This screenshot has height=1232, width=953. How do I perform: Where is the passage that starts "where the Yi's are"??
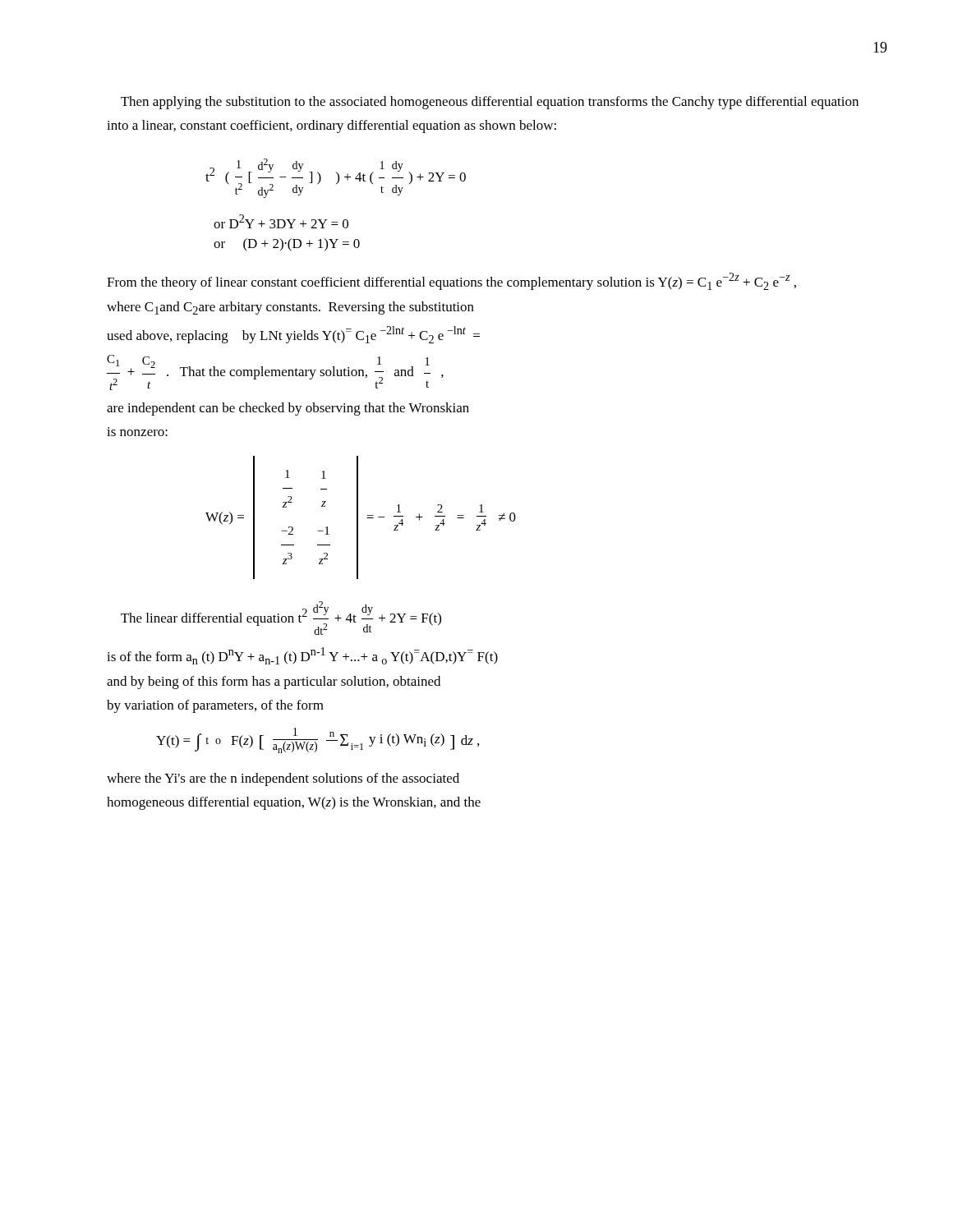pos(283,779)
